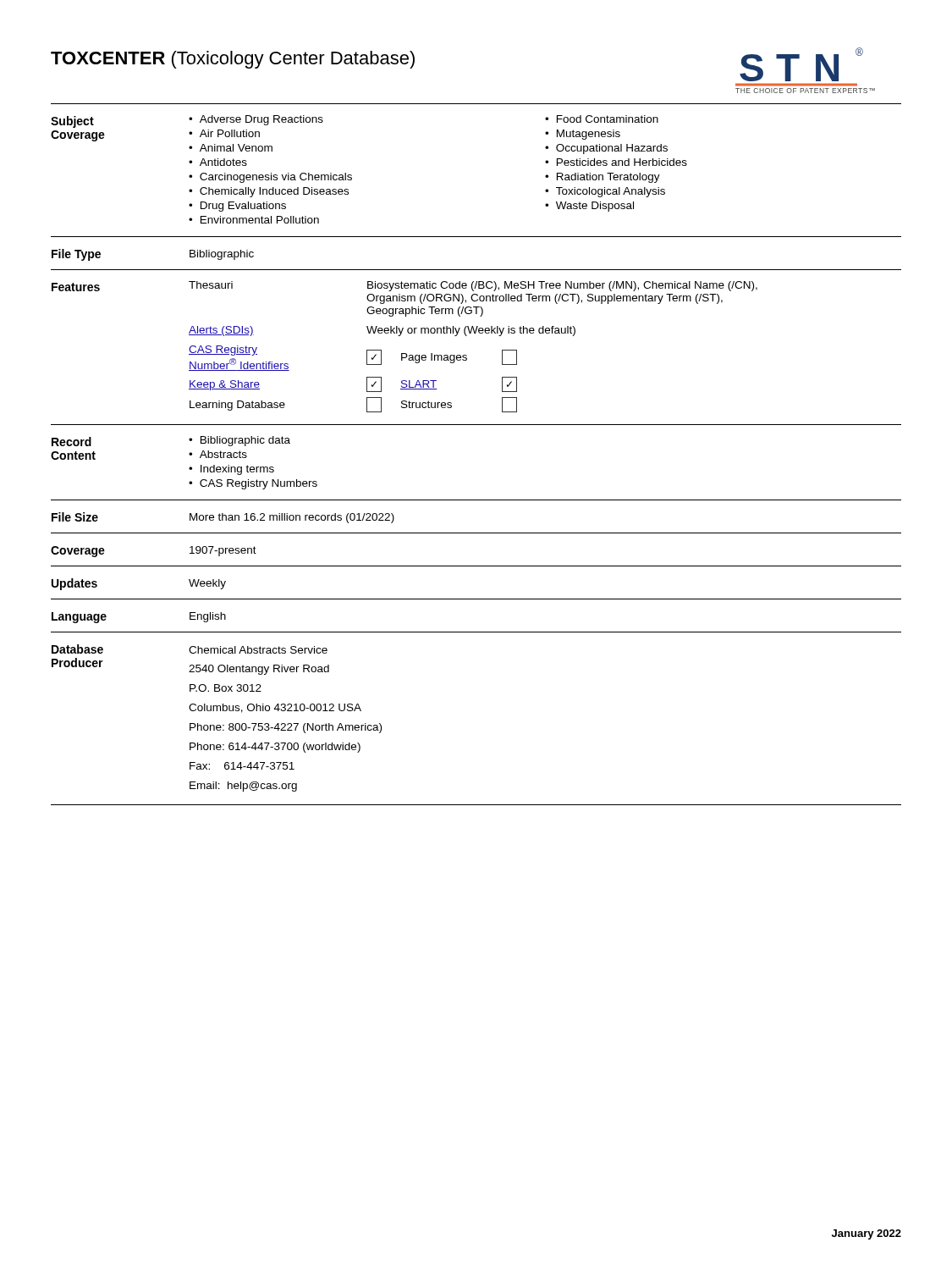Locate the text "Waste Disposal"
The width and height of the screenshot is (952, 1270).
point(595,205)
